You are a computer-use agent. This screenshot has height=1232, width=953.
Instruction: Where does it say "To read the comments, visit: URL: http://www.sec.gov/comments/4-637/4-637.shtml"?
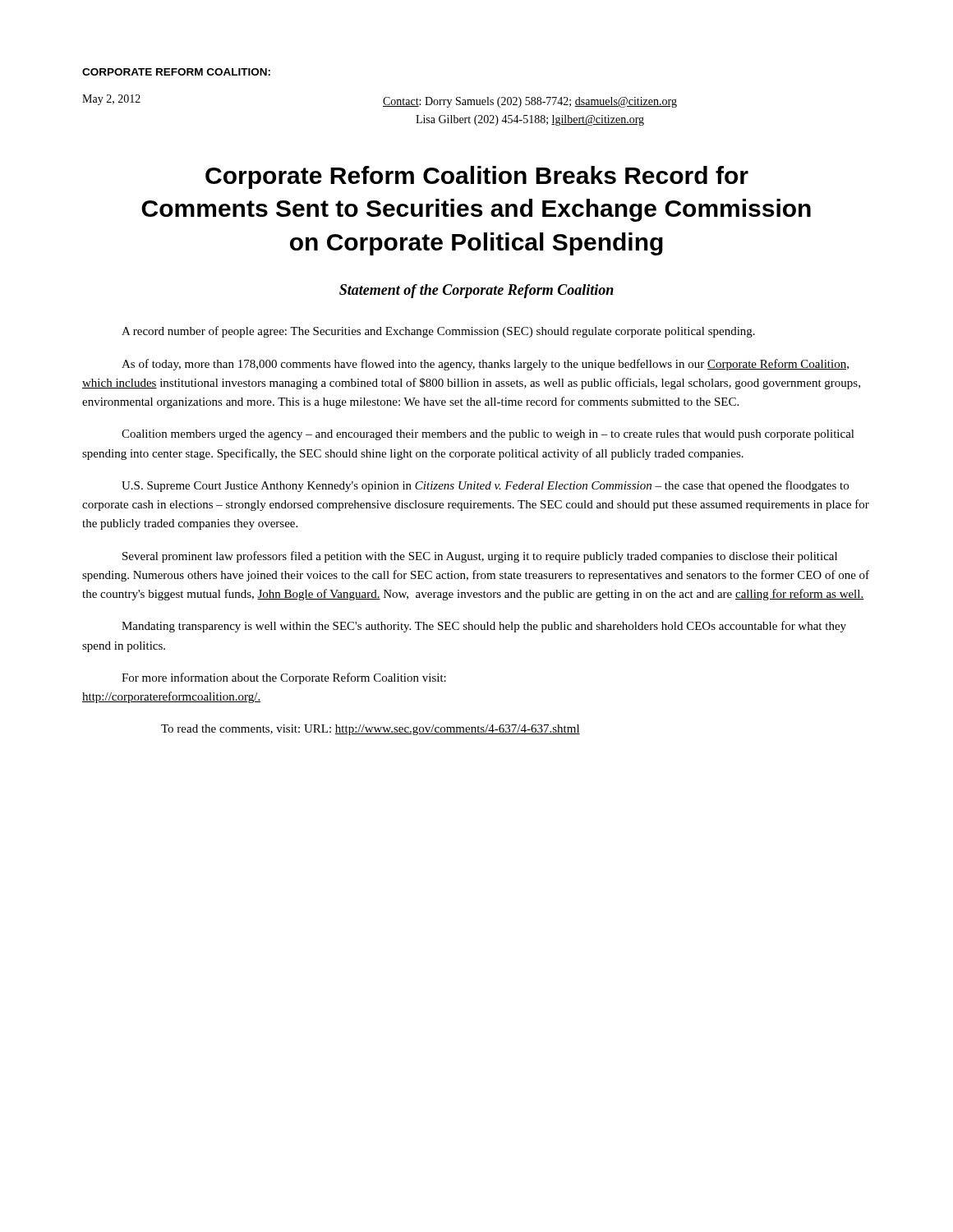[370, 729]
